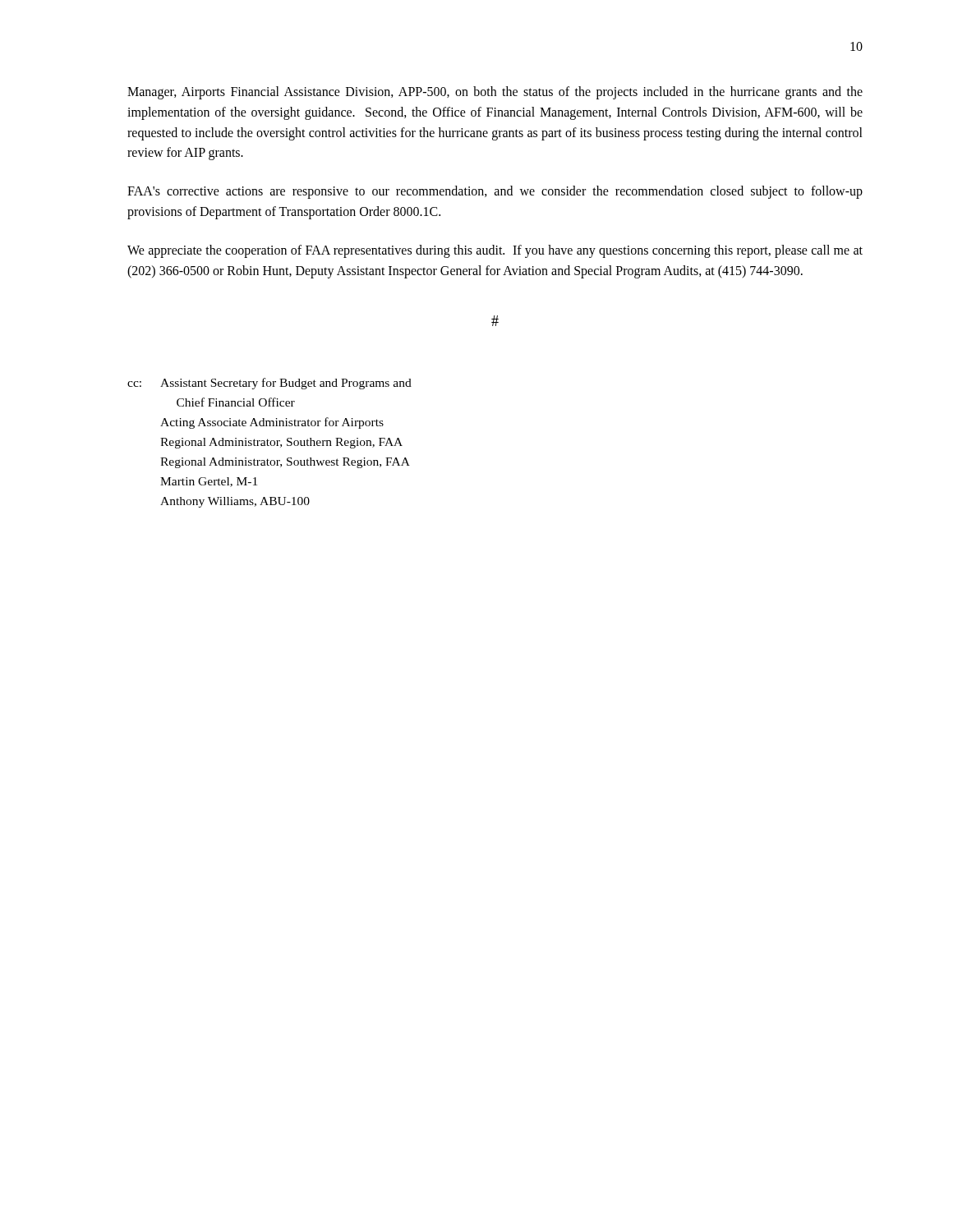This screenshot has height=1232, width=953.
Task: Locate the text block that reads "FAA's corrective actions are responsive"
Action: click(495, 201)
